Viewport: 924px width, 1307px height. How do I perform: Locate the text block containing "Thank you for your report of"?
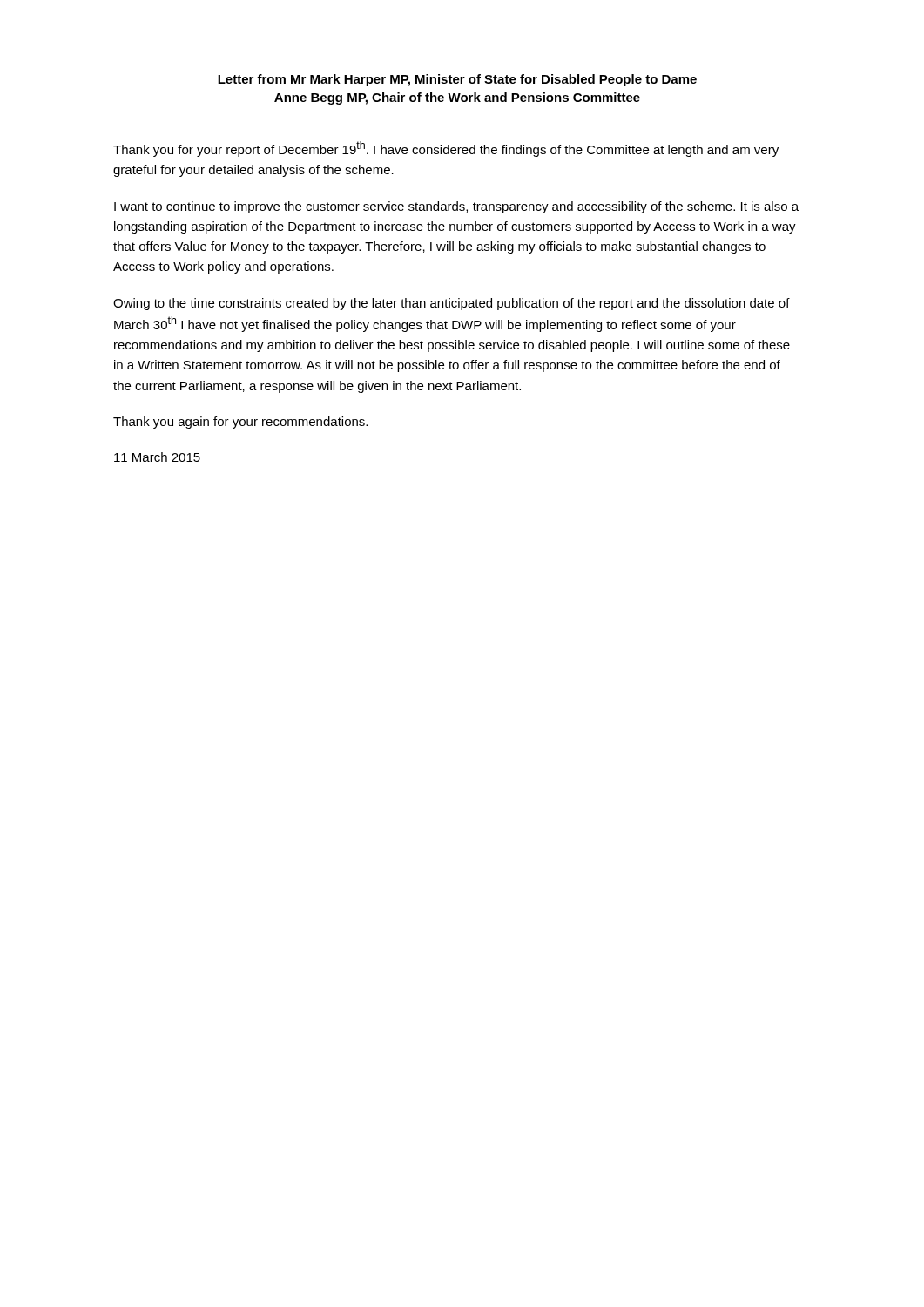446,158
